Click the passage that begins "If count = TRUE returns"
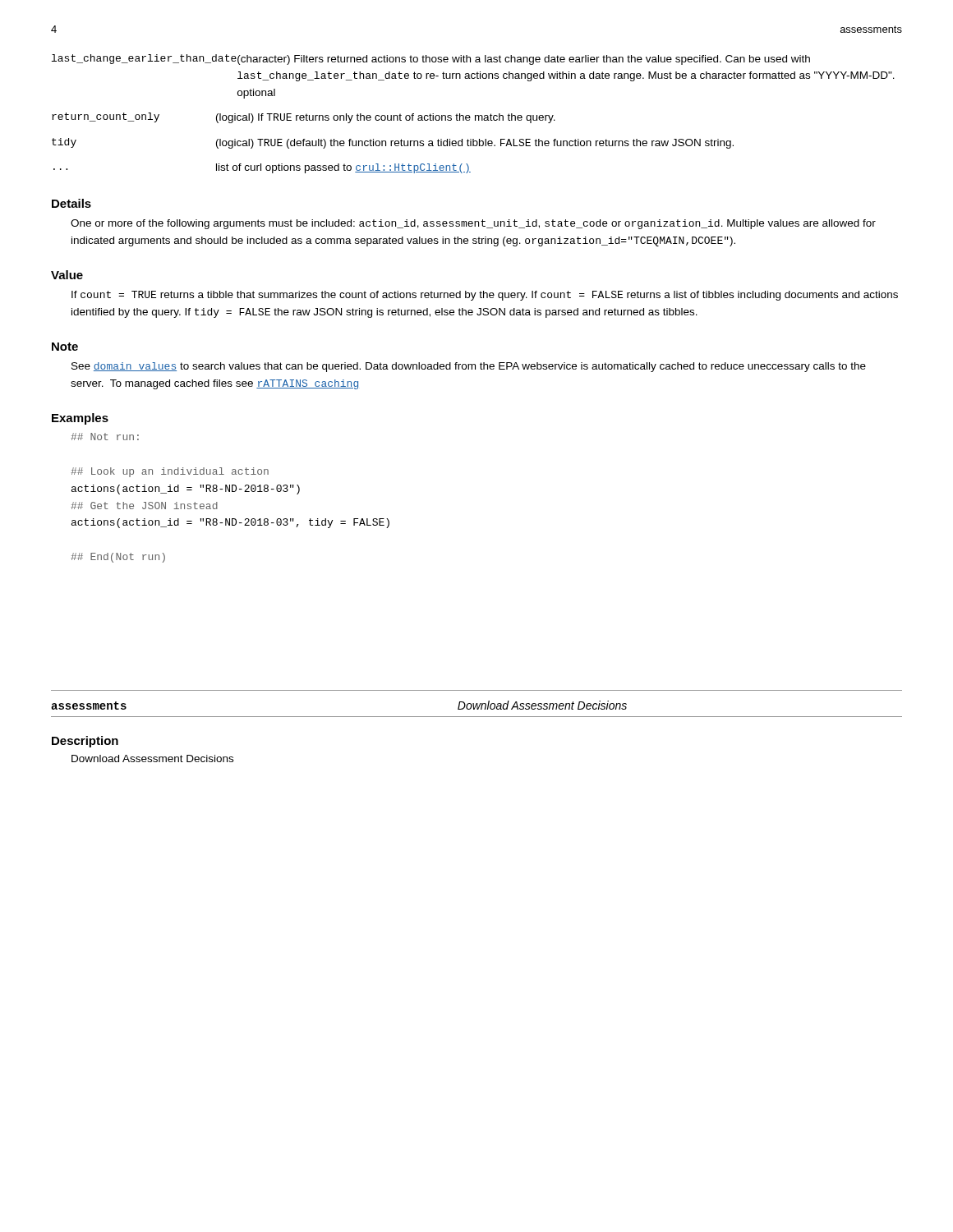This screenshot has width=953, height=1232. pos(485,303)
